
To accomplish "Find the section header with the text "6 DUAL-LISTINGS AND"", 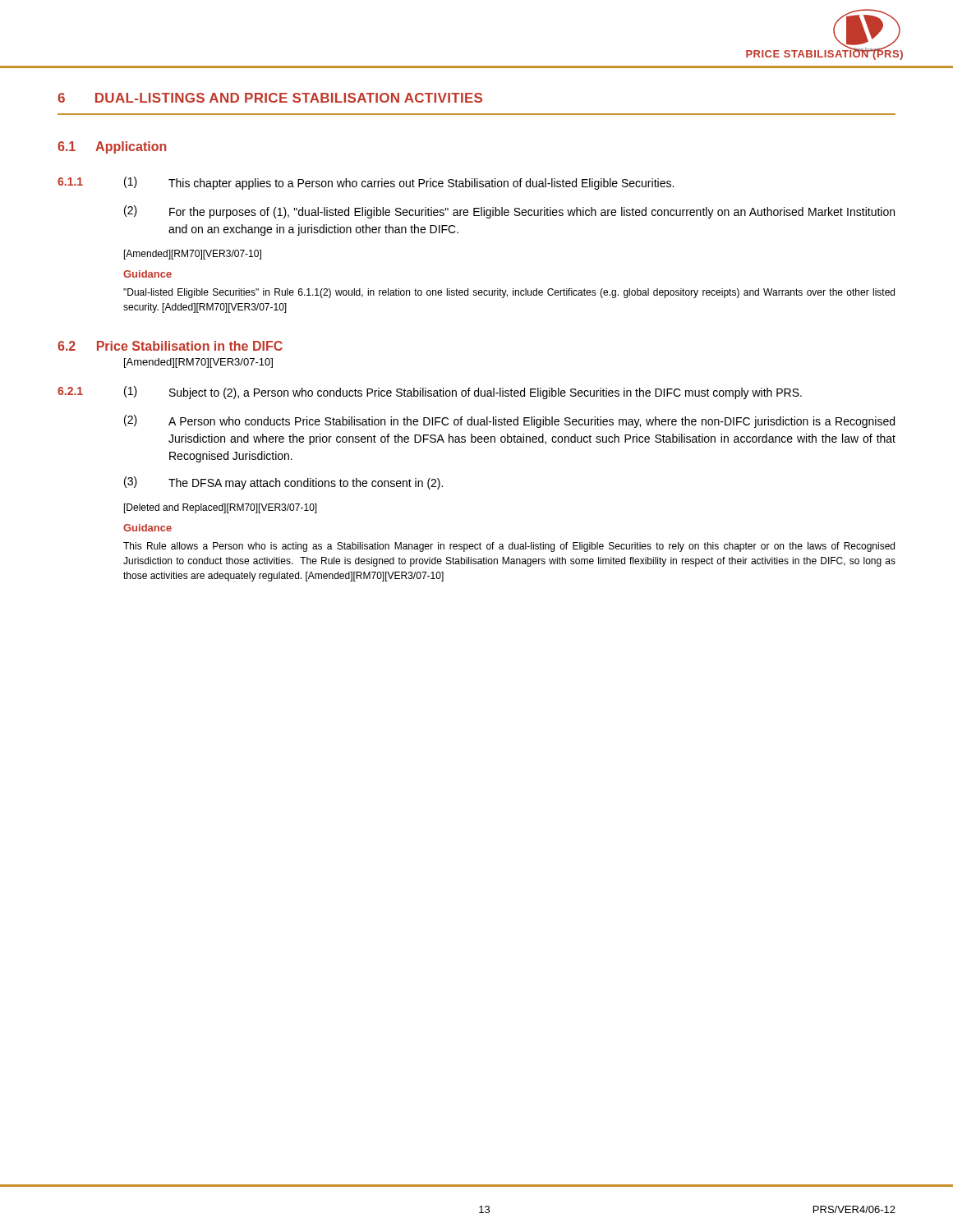I will (270, 98).
